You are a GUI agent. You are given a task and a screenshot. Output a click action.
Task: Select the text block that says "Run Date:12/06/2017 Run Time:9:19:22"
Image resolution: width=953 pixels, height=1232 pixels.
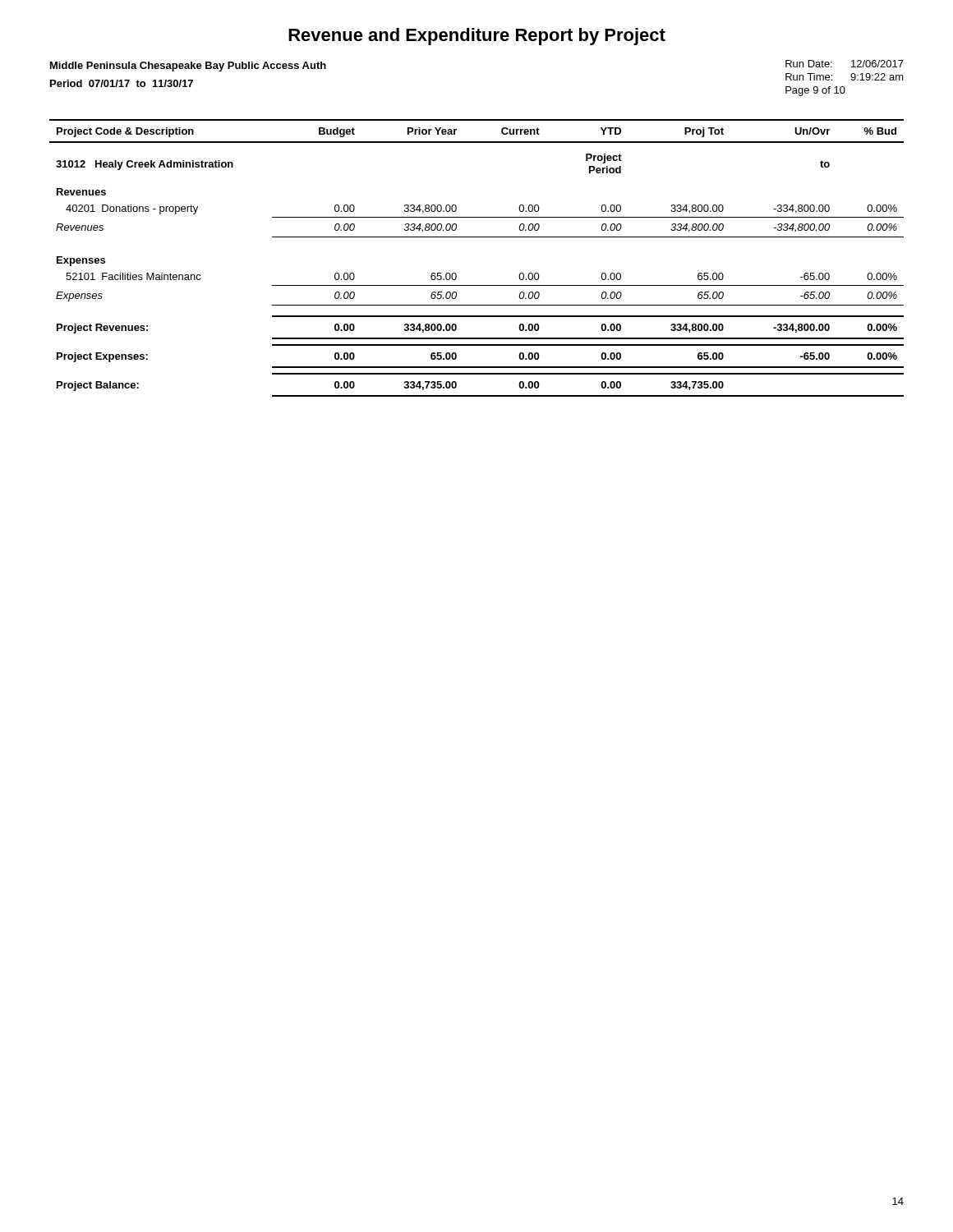844,77
